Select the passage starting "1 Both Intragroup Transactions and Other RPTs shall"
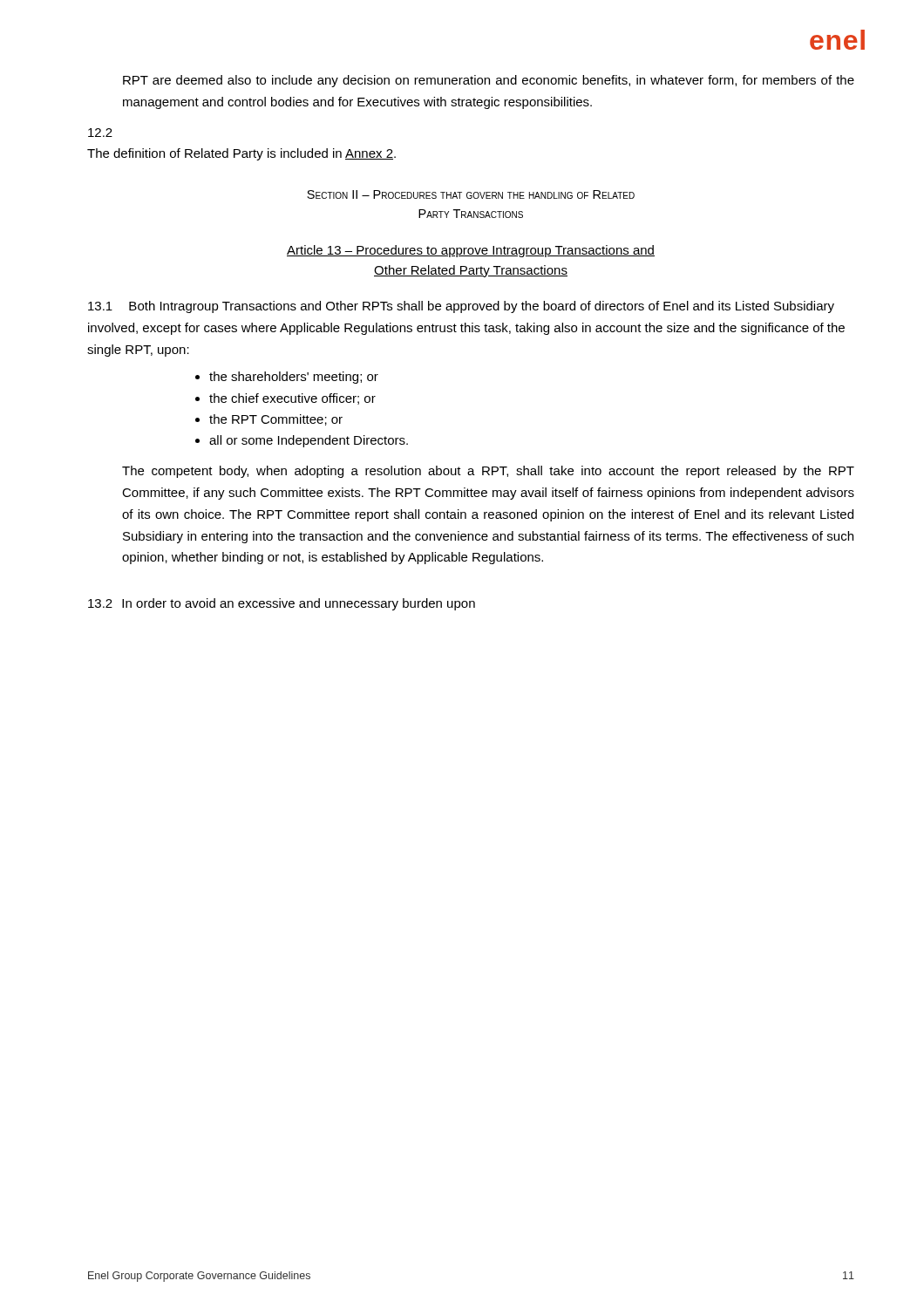This screenshot has height=1308, width=924. coord(466,327)
